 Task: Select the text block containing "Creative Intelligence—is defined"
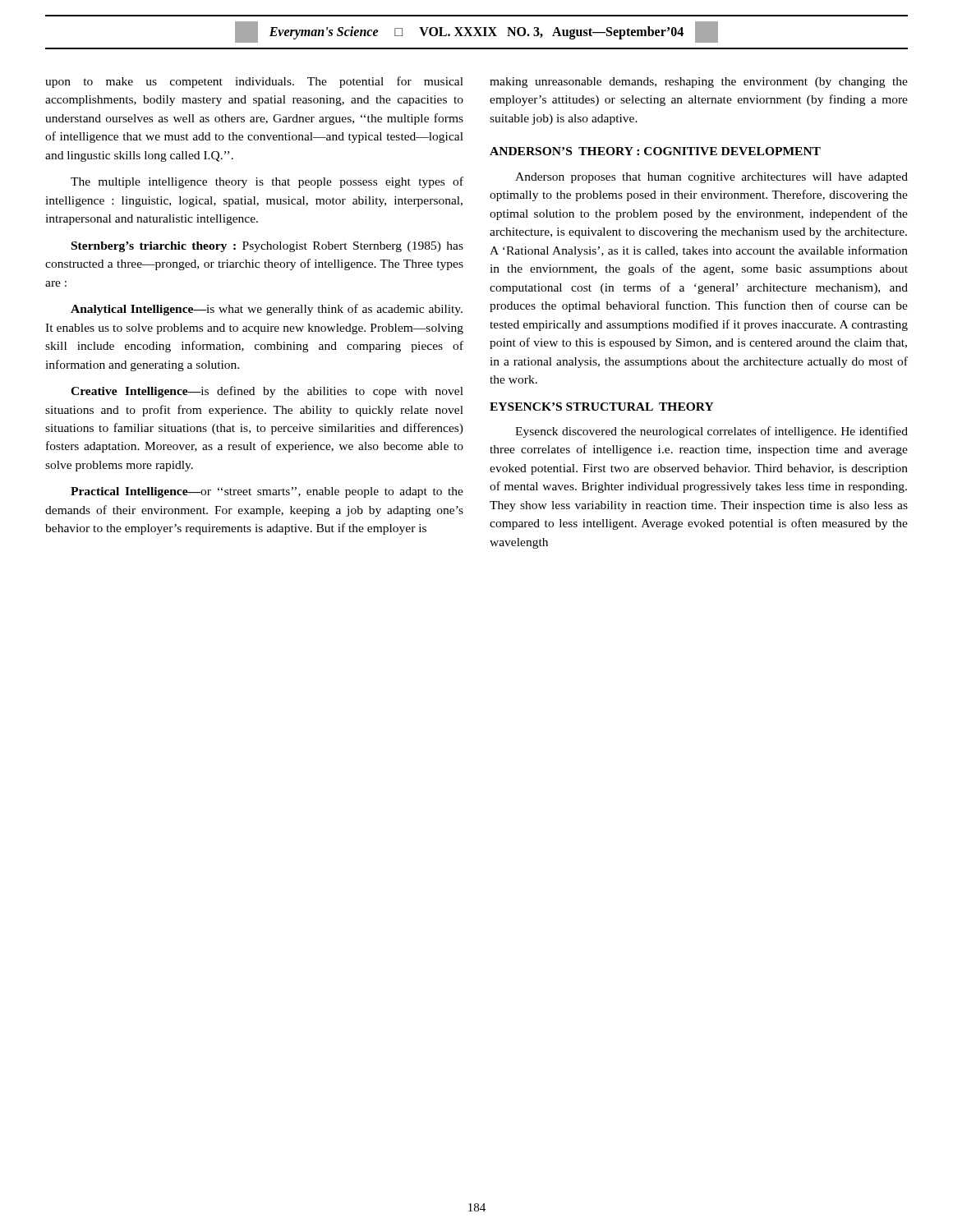pos(254,428)
